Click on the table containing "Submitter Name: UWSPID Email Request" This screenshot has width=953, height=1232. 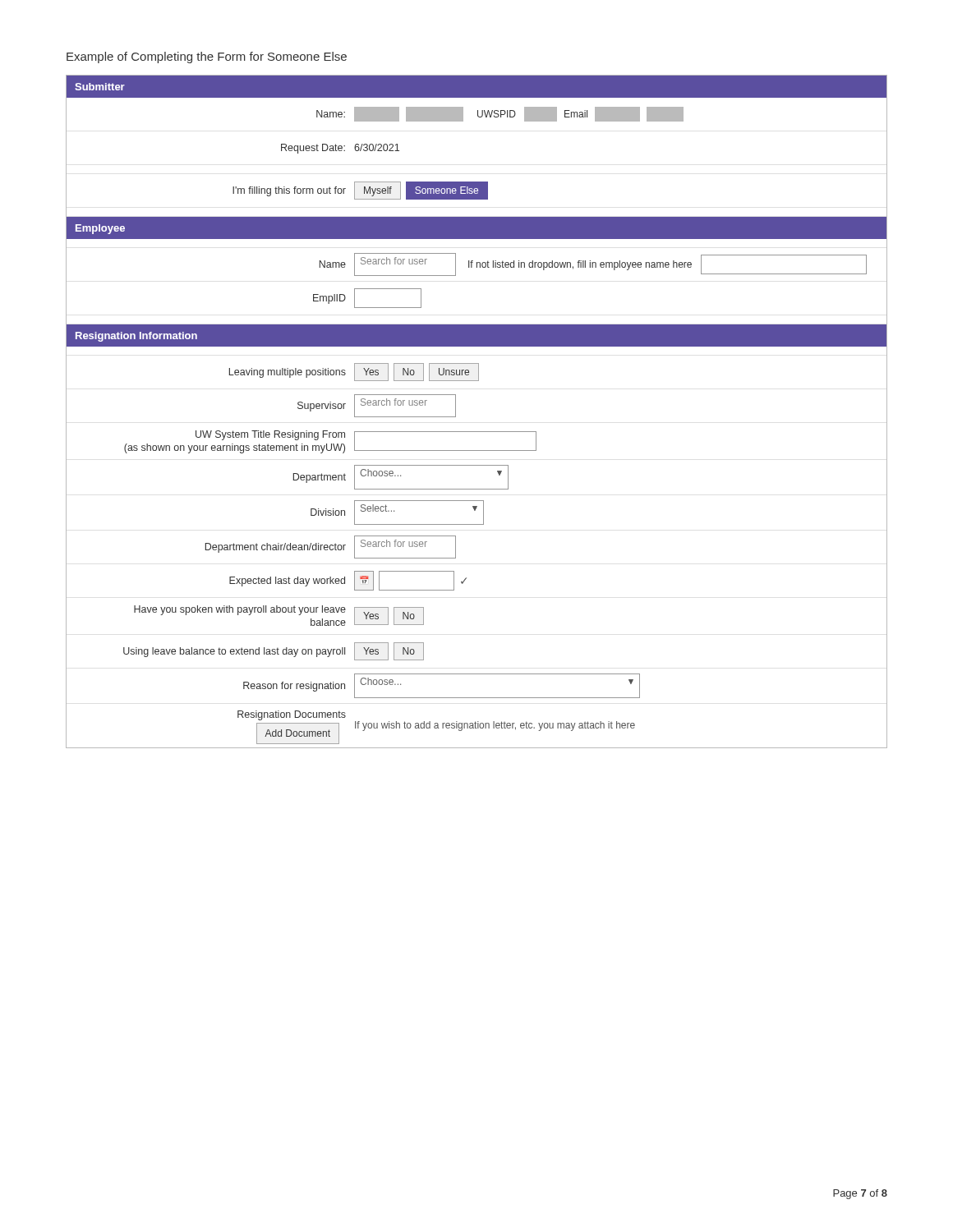[x=476, y=411]
